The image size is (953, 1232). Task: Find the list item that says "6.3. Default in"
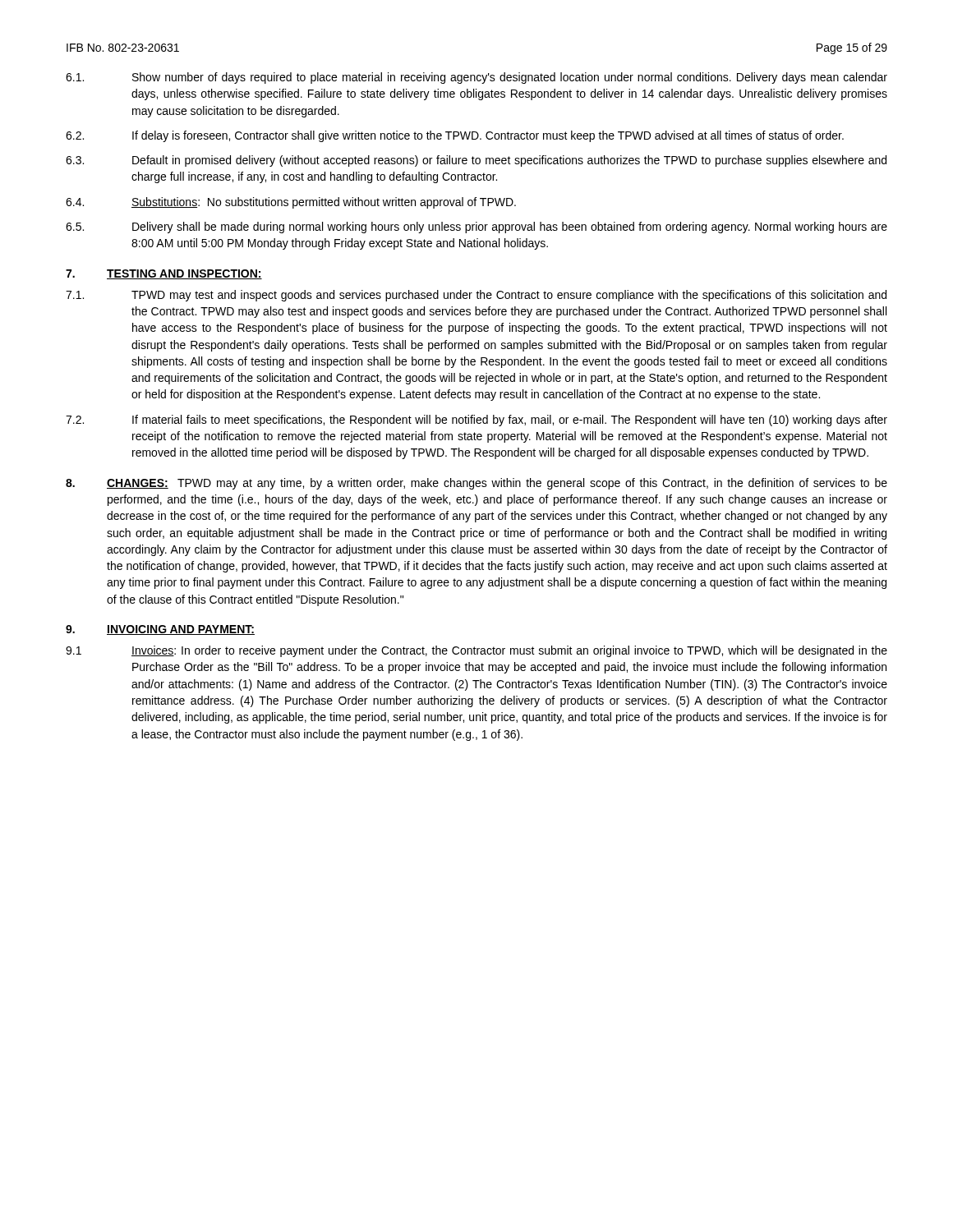point(476,169)
